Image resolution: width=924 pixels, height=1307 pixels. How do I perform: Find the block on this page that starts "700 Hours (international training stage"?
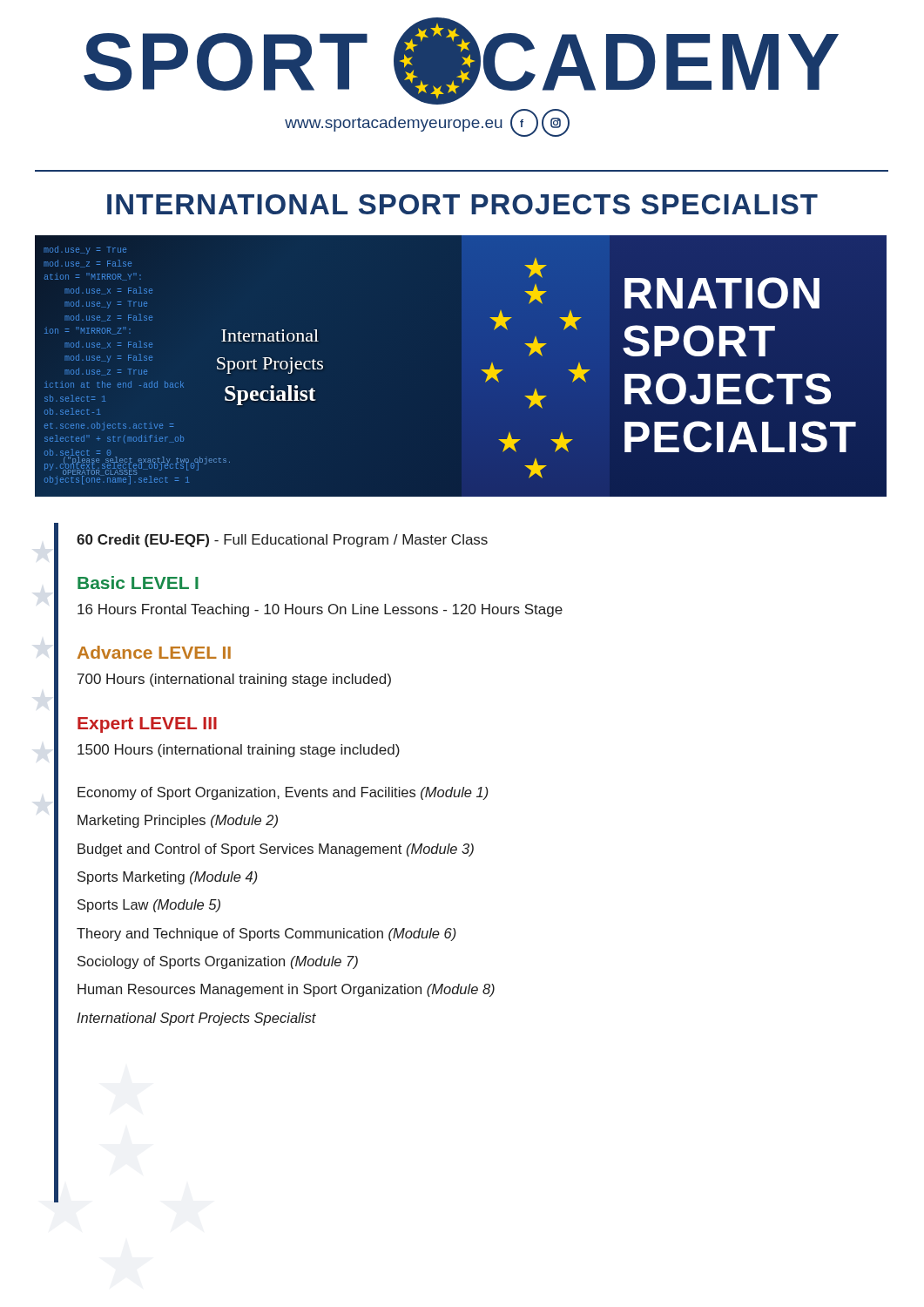pyautogui.click(x=234, y=680)
